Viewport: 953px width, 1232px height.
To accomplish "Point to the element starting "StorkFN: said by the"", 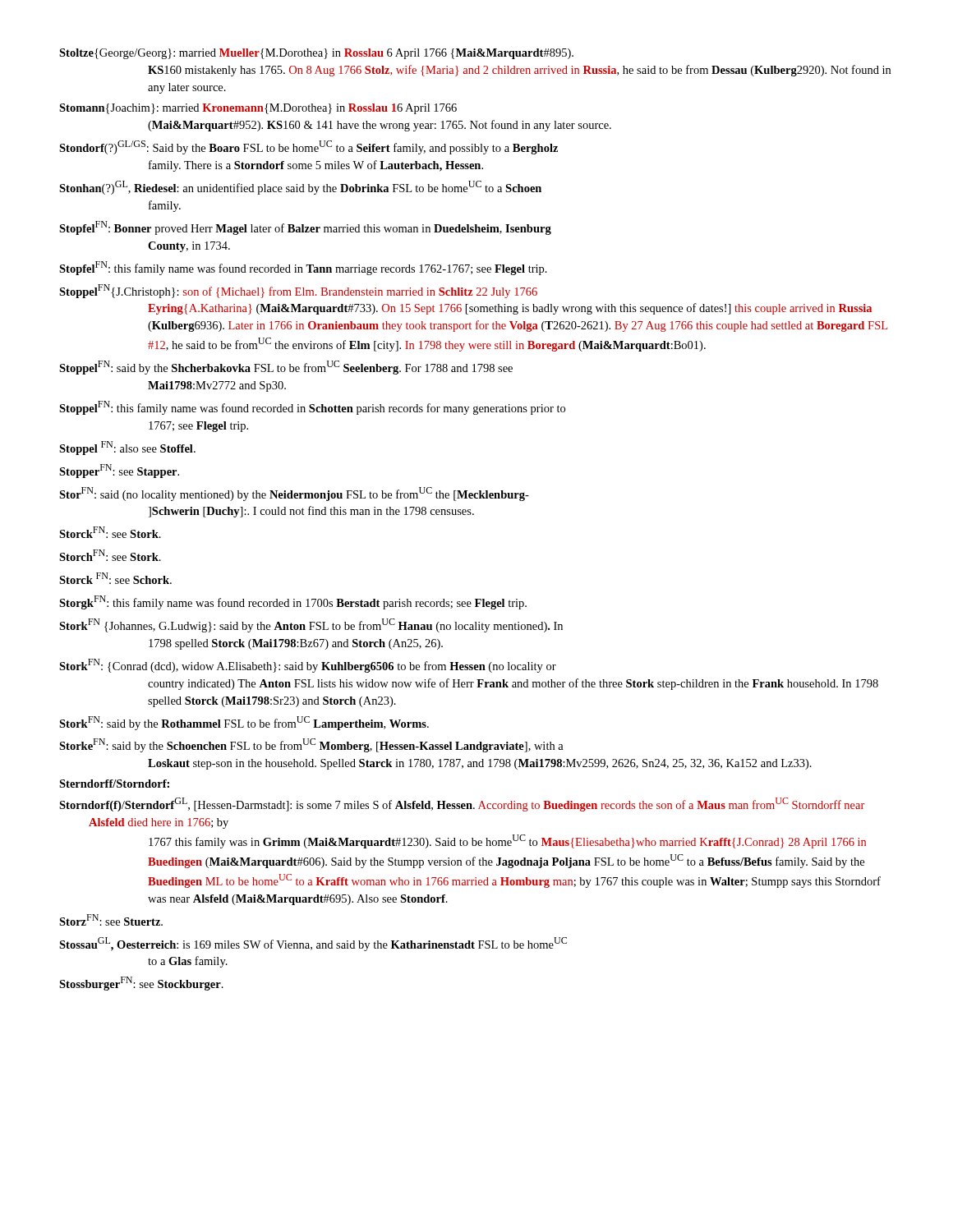I will pos(244,722).
